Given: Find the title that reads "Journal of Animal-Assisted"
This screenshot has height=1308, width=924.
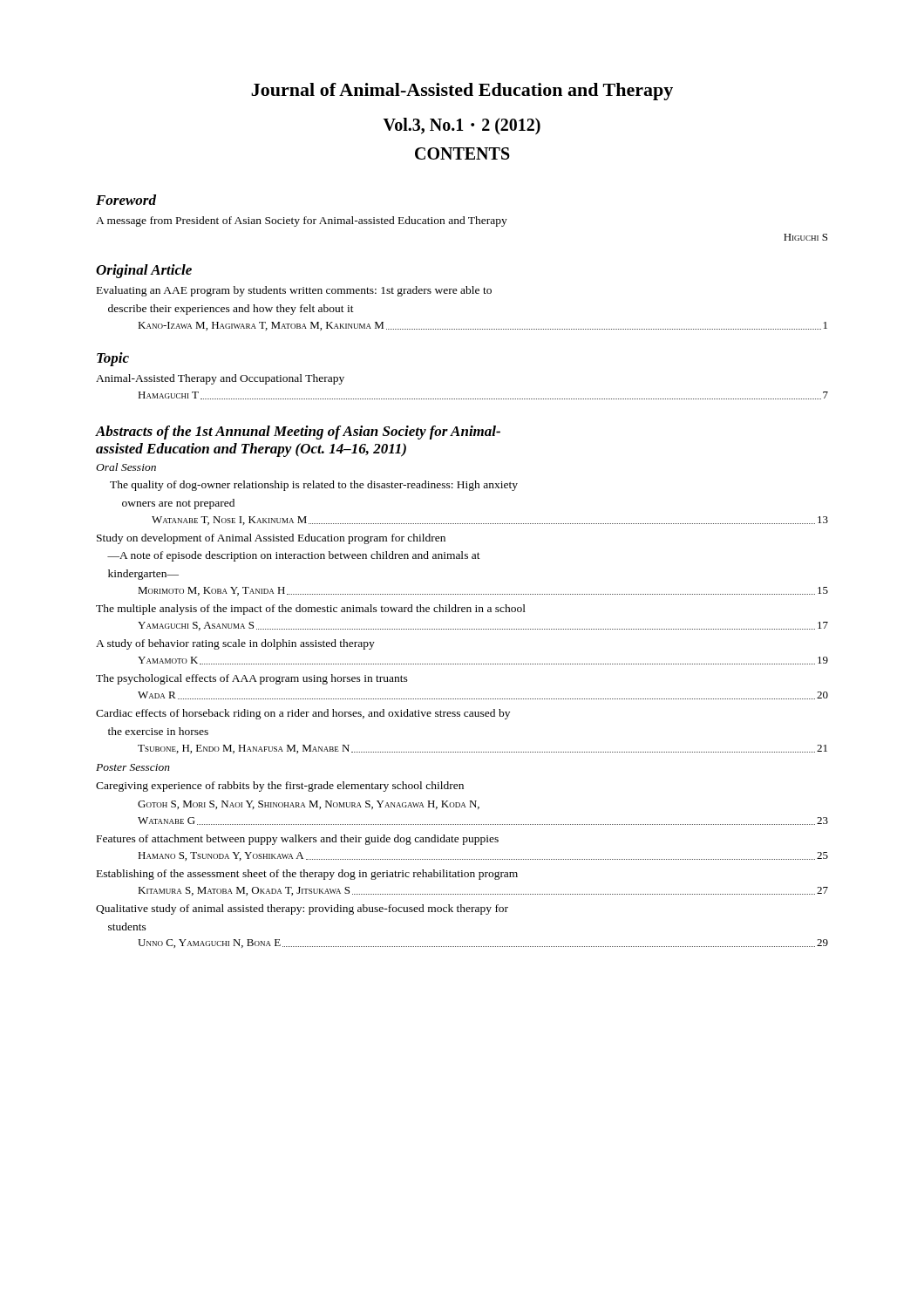Looking at the screenshot, I should (462, 89).
